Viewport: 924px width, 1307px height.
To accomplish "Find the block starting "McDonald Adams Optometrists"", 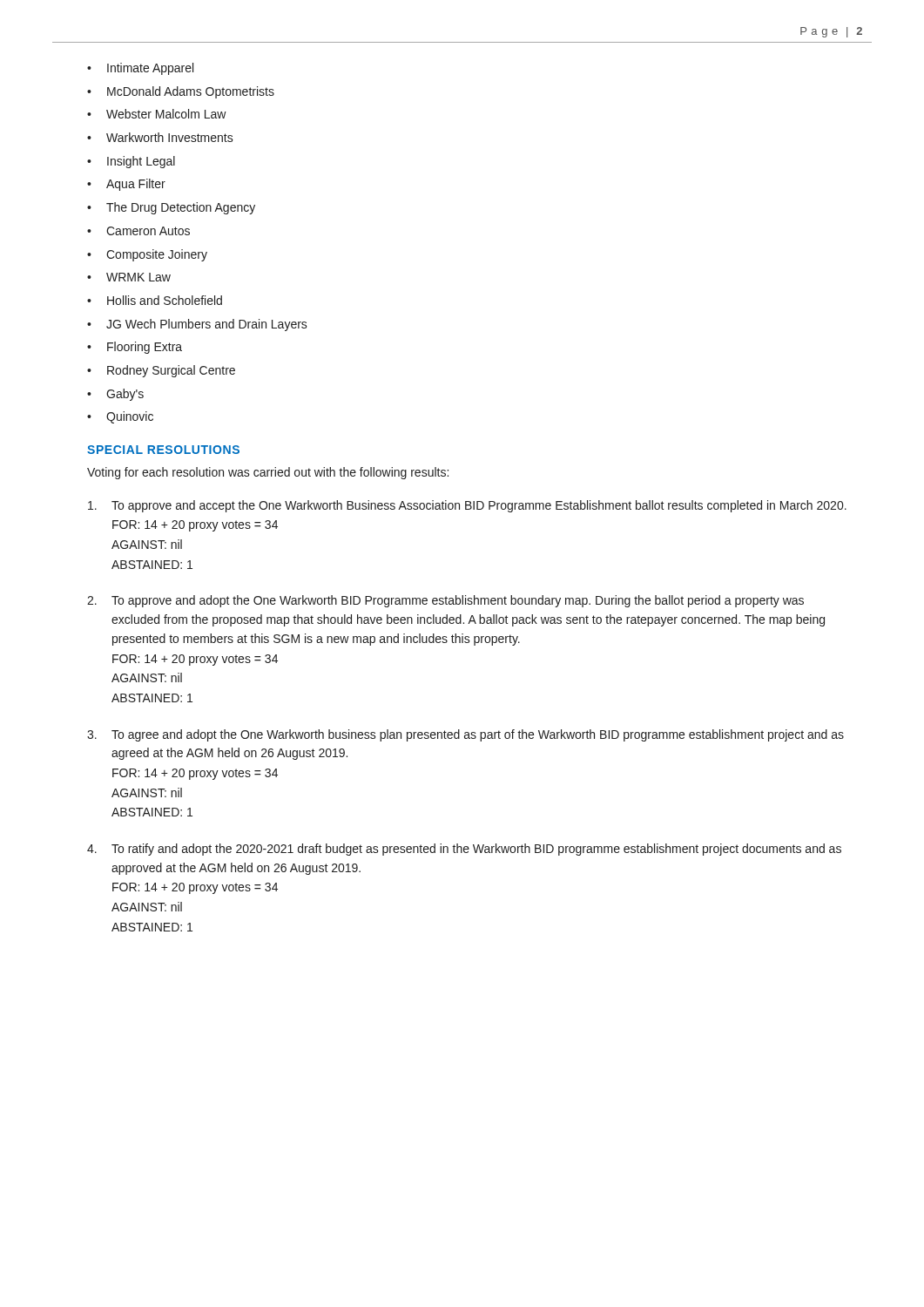I will [181, 92].
